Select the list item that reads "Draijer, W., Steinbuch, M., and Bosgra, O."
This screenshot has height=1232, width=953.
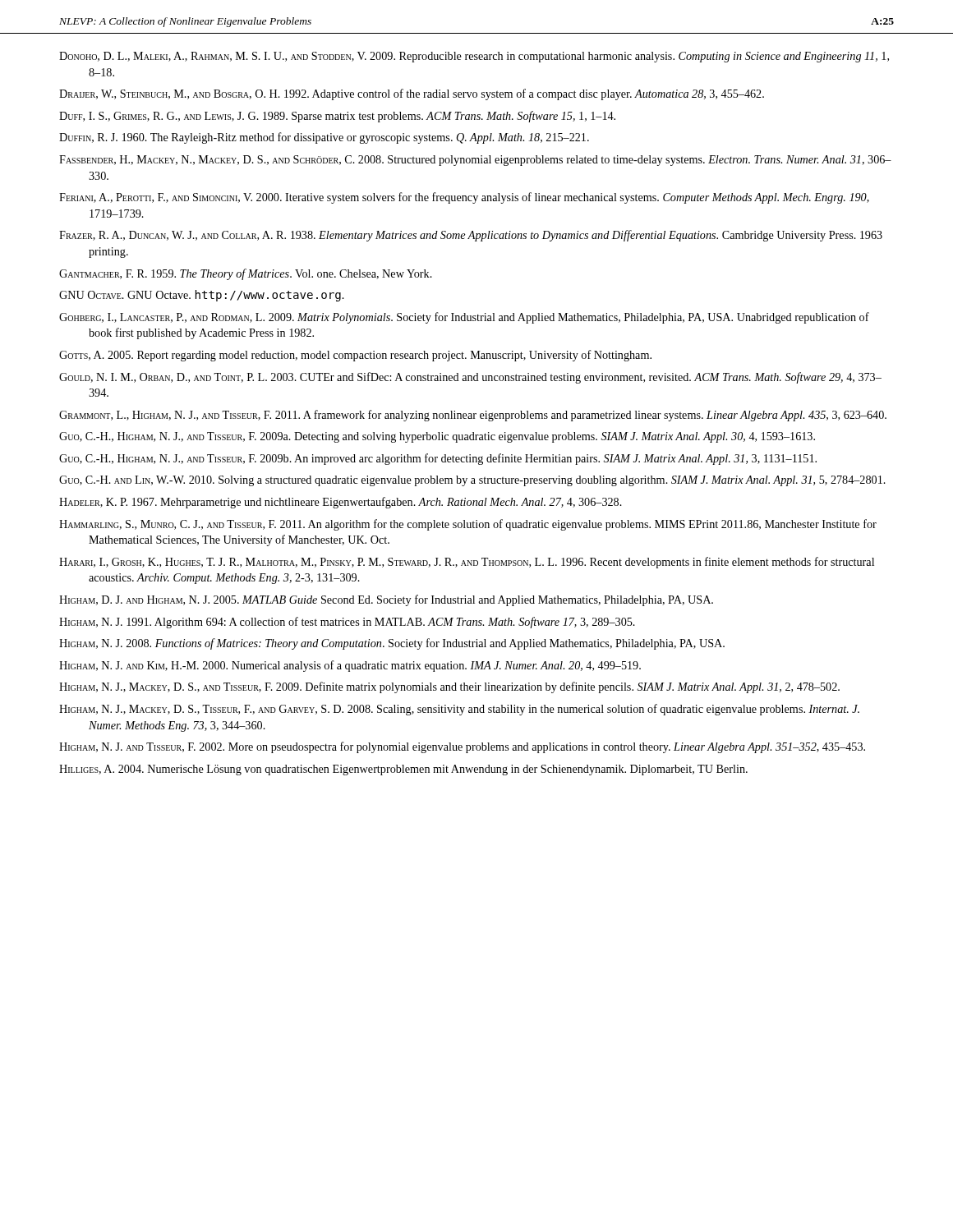[412, 94]
